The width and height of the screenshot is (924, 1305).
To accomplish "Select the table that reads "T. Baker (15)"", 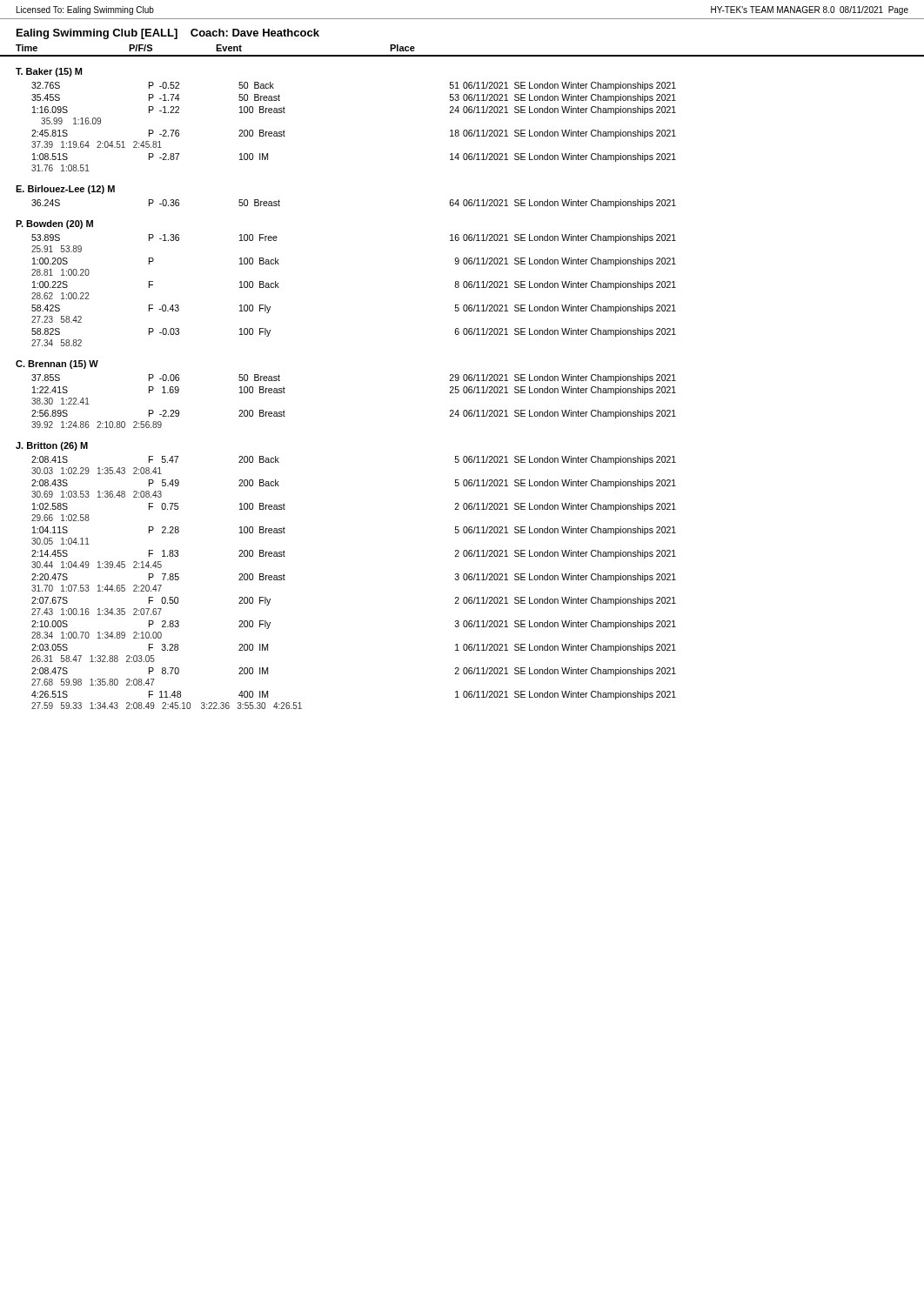I will coord(462,388).
